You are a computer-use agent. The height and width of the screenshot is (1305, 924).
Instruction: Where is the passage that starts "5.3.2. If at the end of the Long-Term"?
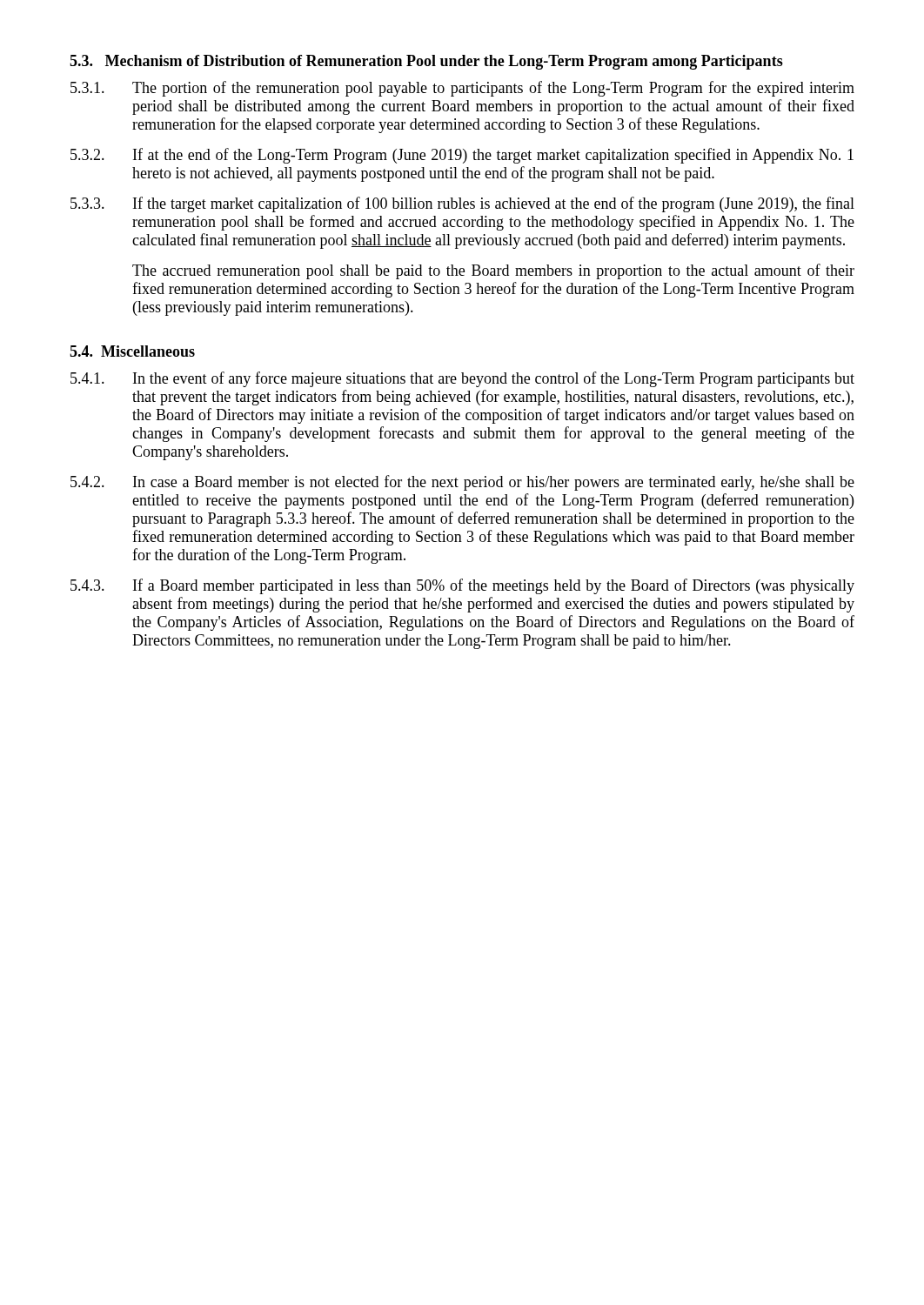point(462,164)
